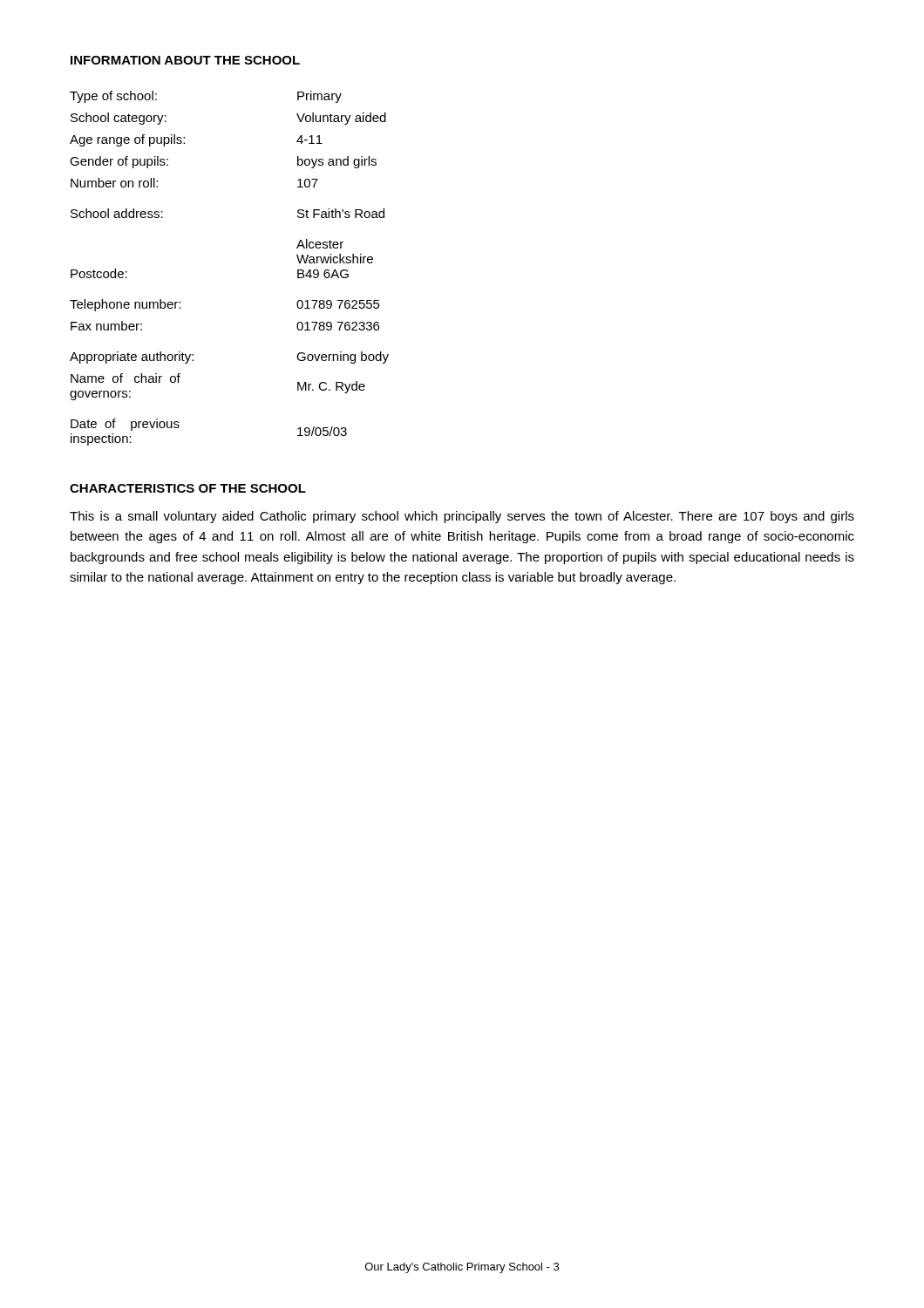This screenshot has width=924, height=1308.
Task: Select the section header with the text "INFORMATION ABOUT THE"
Action: pos(185,60)
